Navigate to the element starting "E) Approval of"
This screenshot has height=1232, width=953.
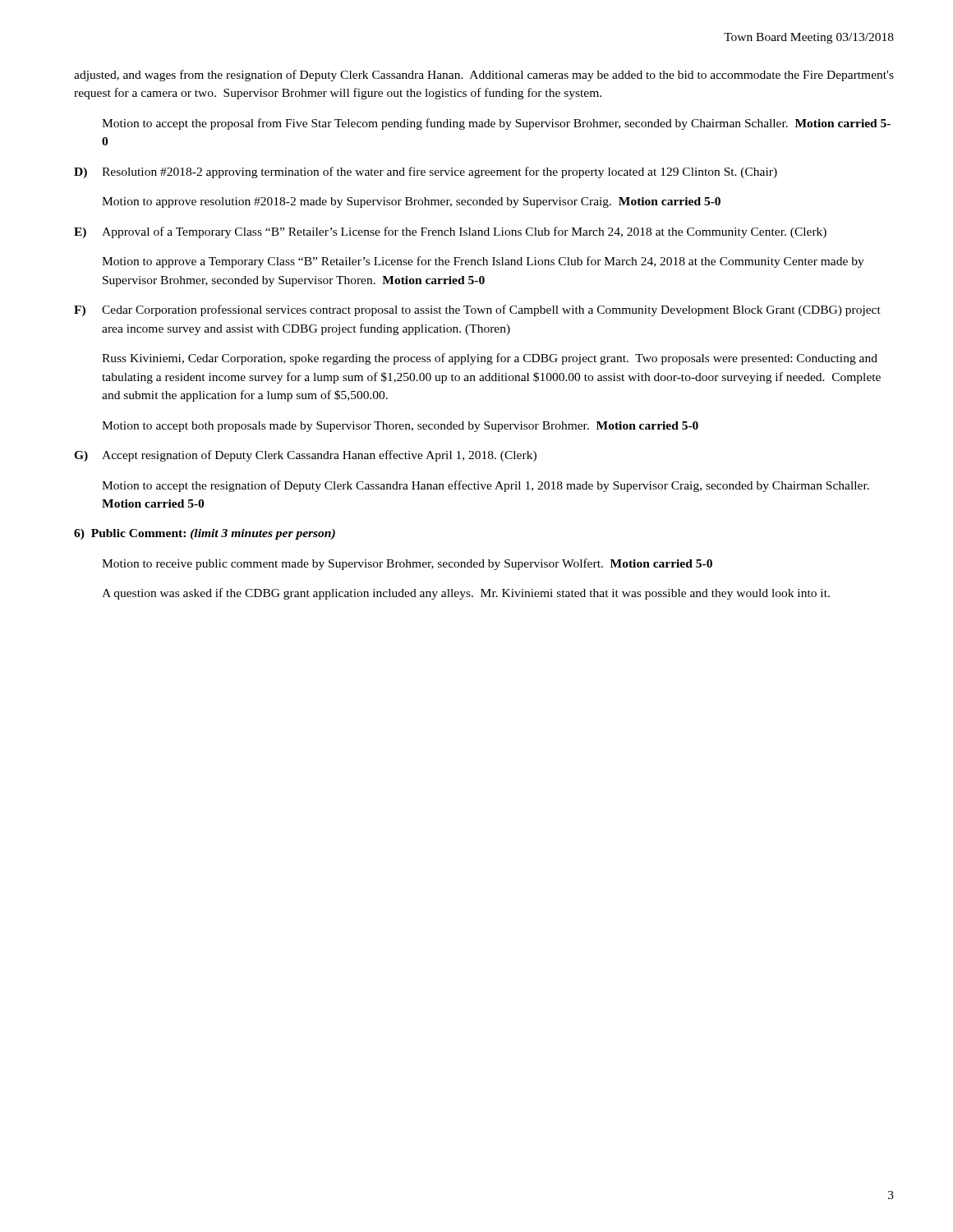pyautogui.click(x=484, y=232)
